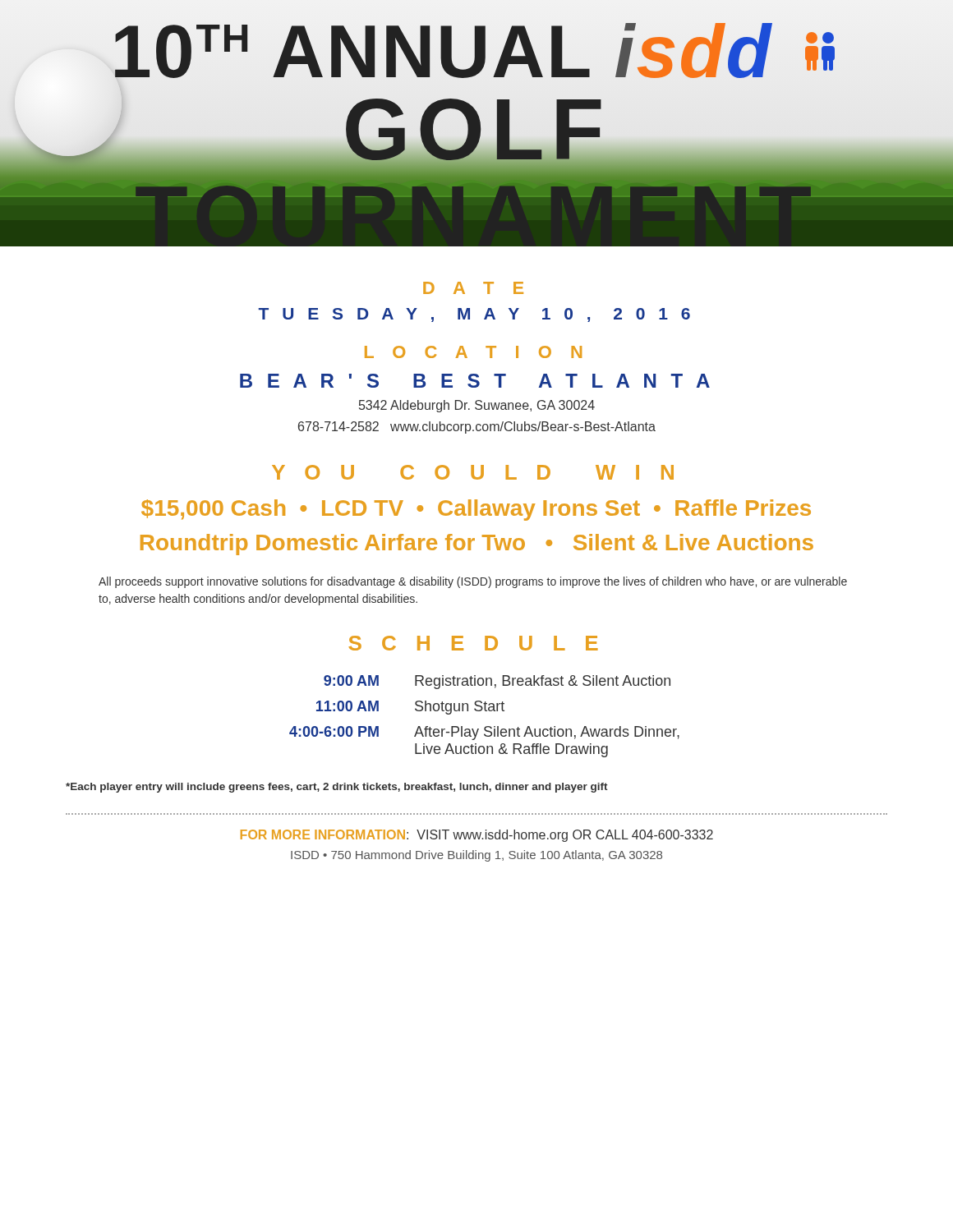Find the region starting "L O C A"
The width and height of the screenshot is (953, 1232).
click(476, 352)
